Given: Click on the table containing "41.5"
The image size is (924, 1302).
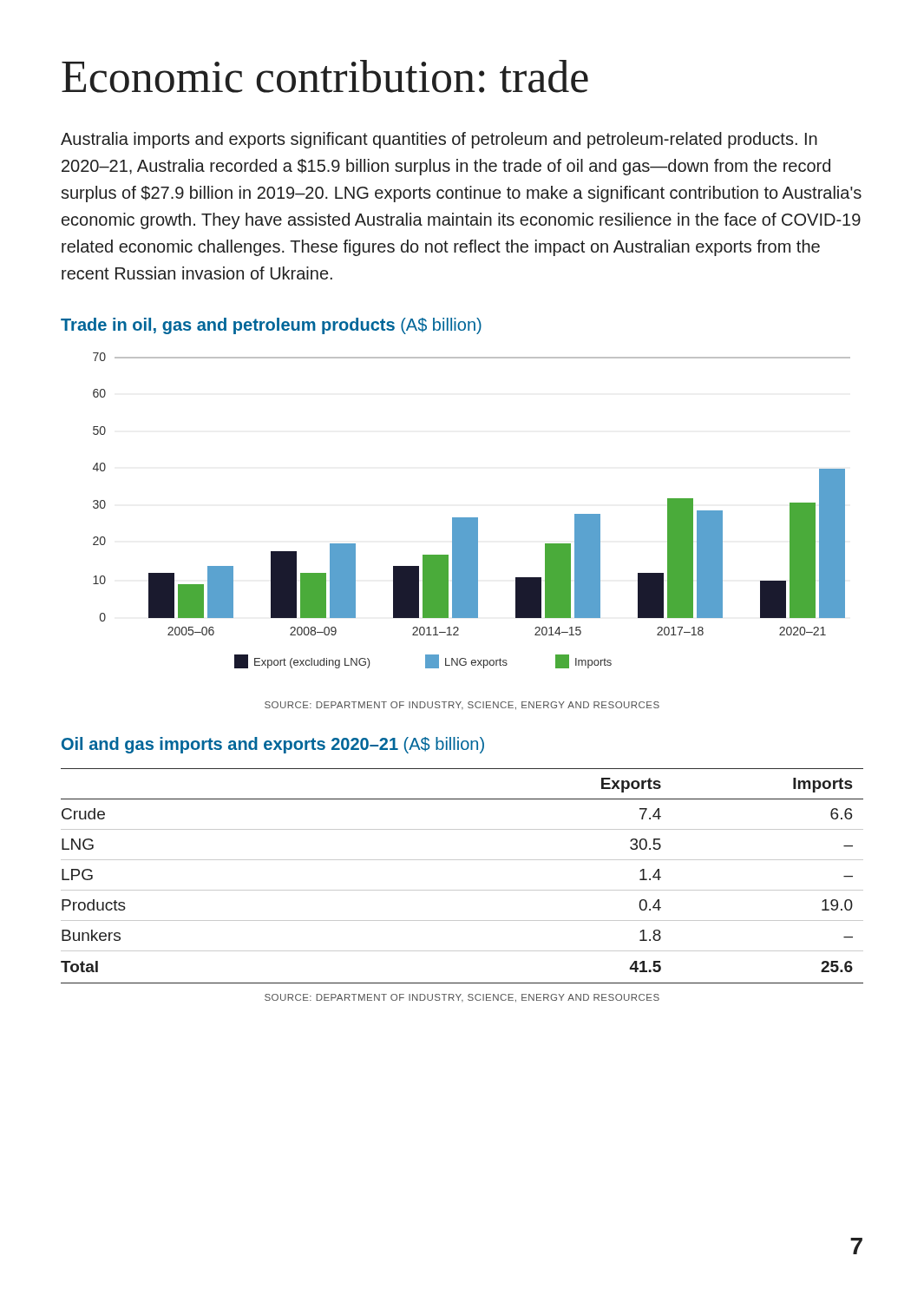Looking at the screenshot, I should coord(462,876).
